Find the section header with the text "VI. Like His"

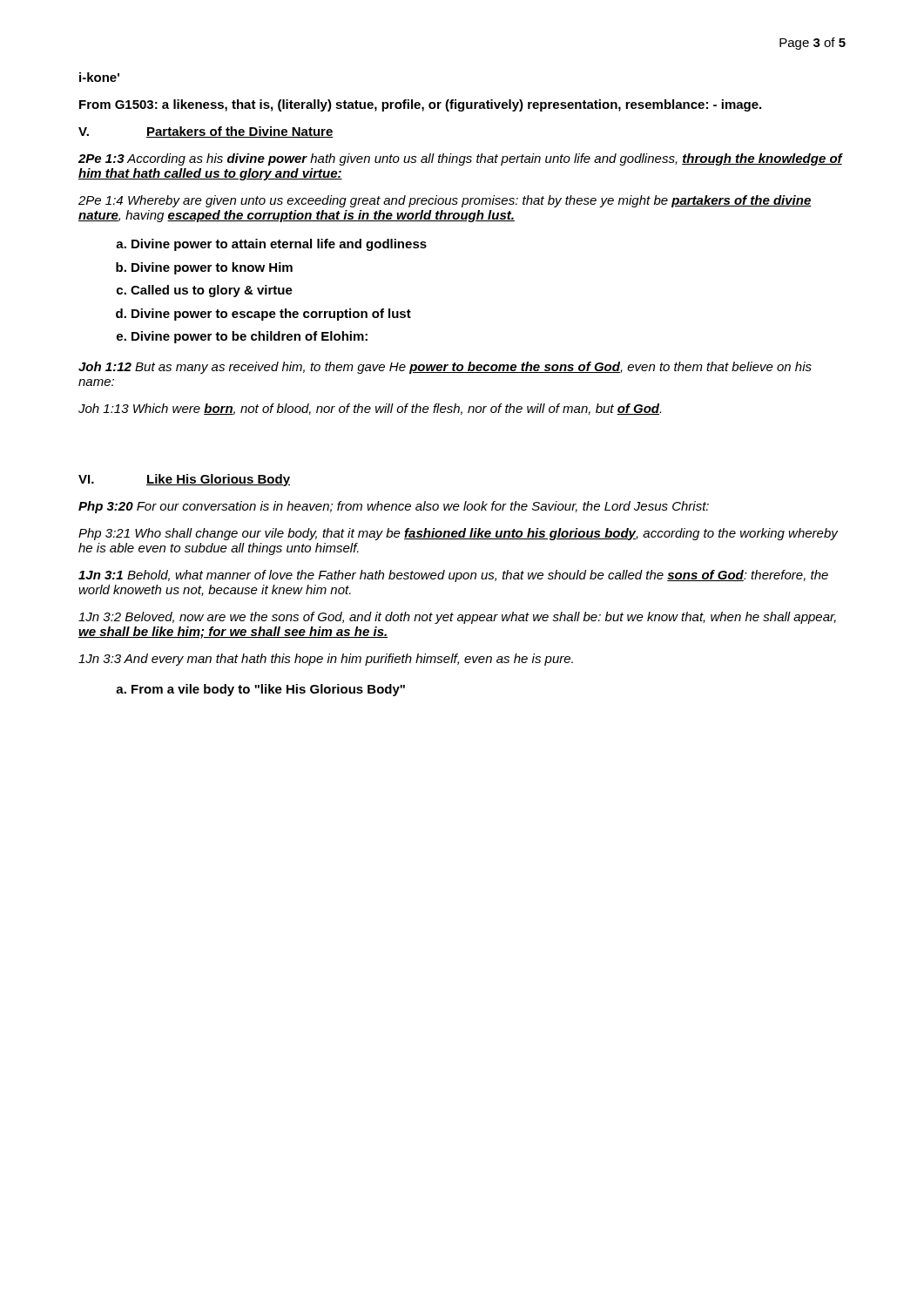pos(184,478)
